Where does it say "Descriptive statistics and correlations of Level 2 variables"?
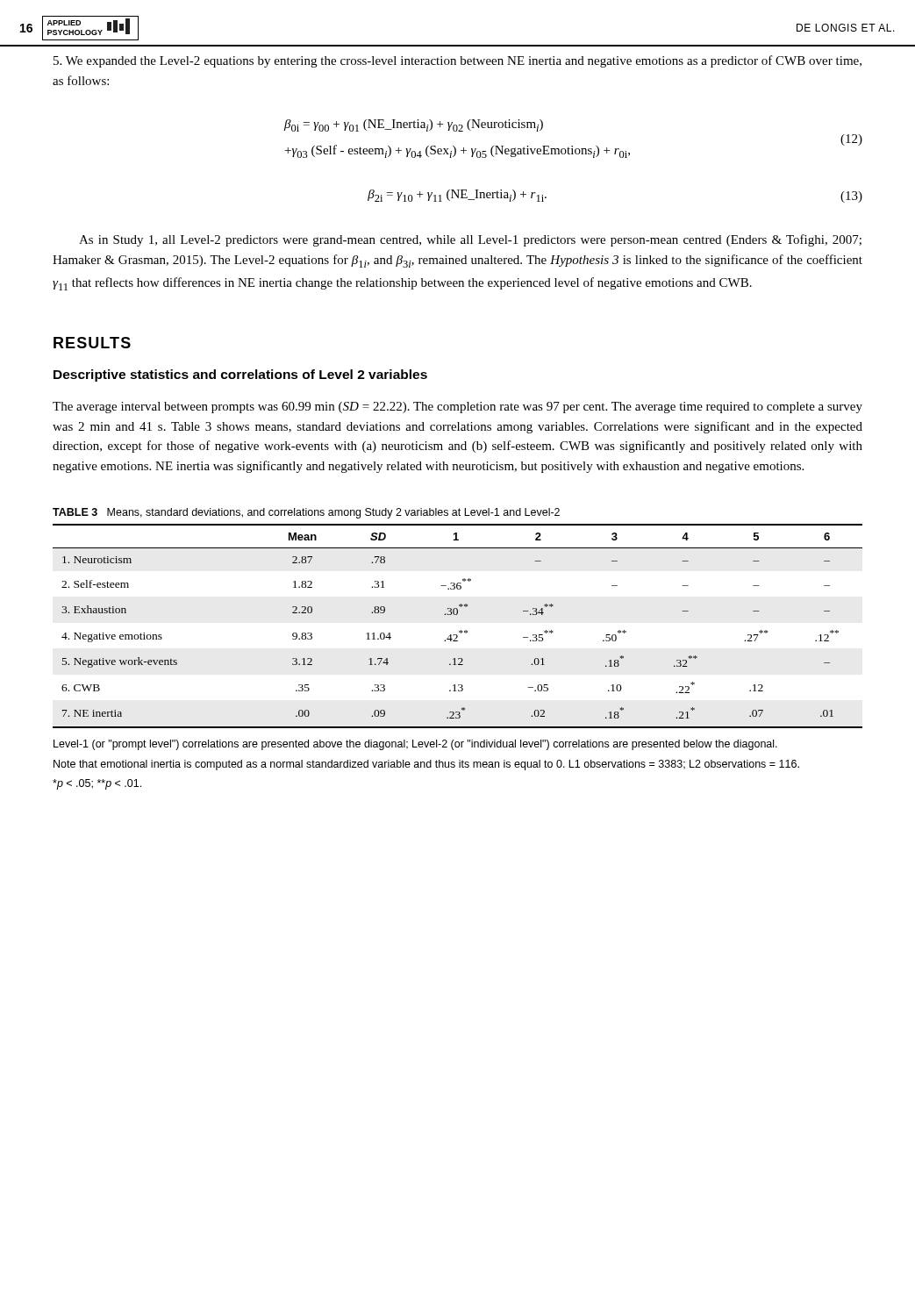The image size is (915, 1316). click(x=240, y=374)
